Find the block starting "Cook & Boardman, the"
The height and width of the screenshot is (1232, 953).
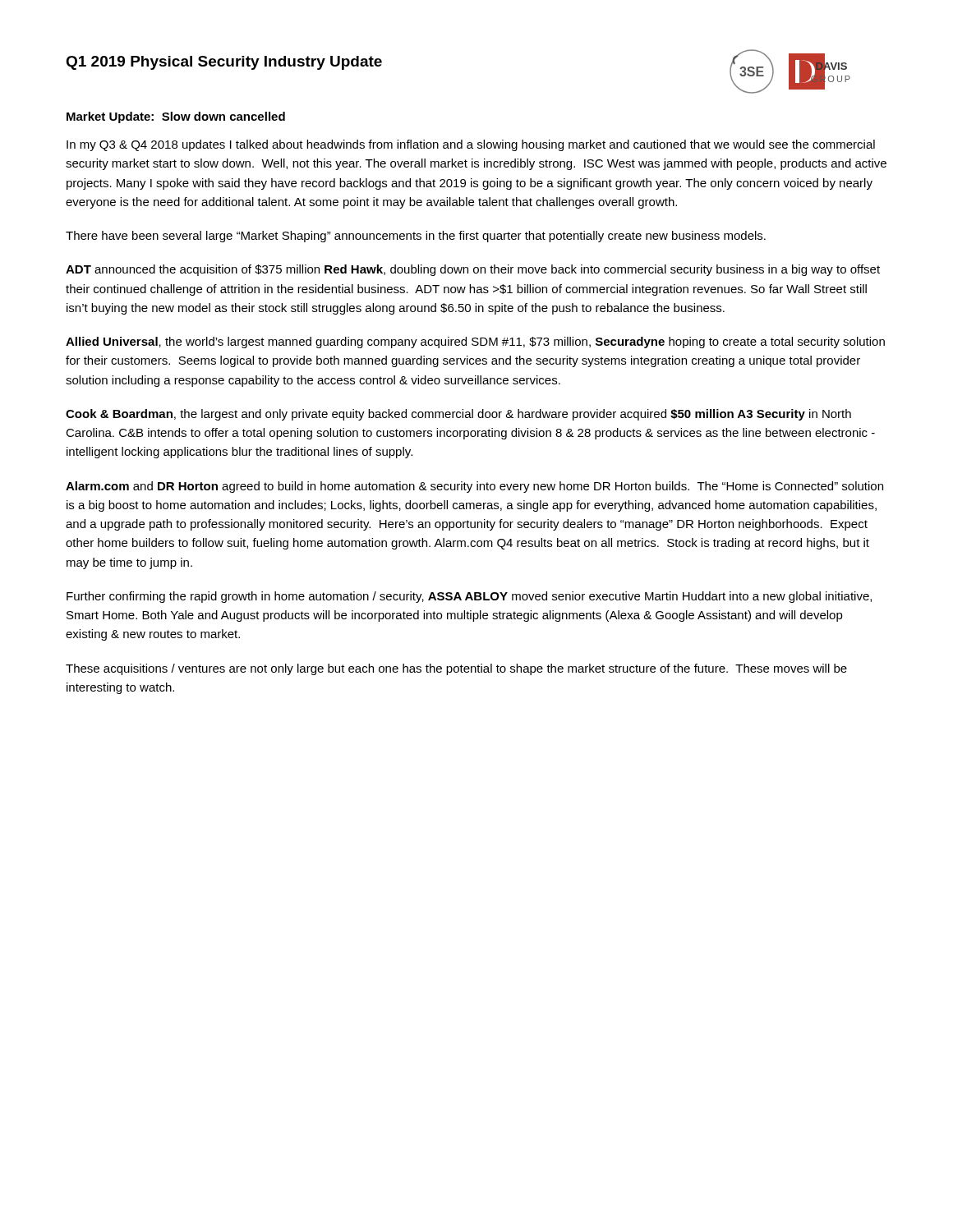tap(470, 432)
